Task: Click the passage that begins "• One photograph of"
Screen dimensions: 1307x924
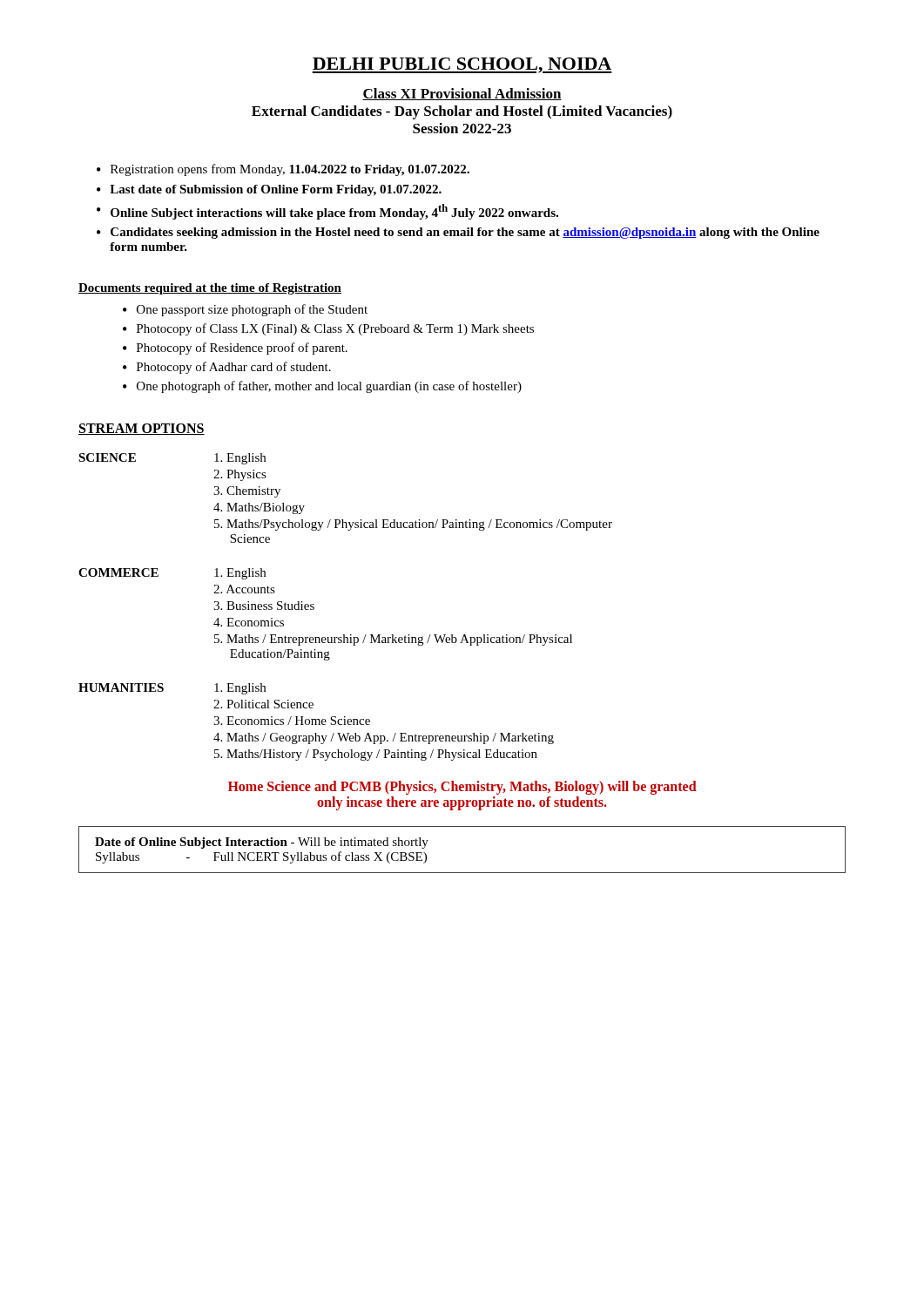Action: (x=322, y=387)
